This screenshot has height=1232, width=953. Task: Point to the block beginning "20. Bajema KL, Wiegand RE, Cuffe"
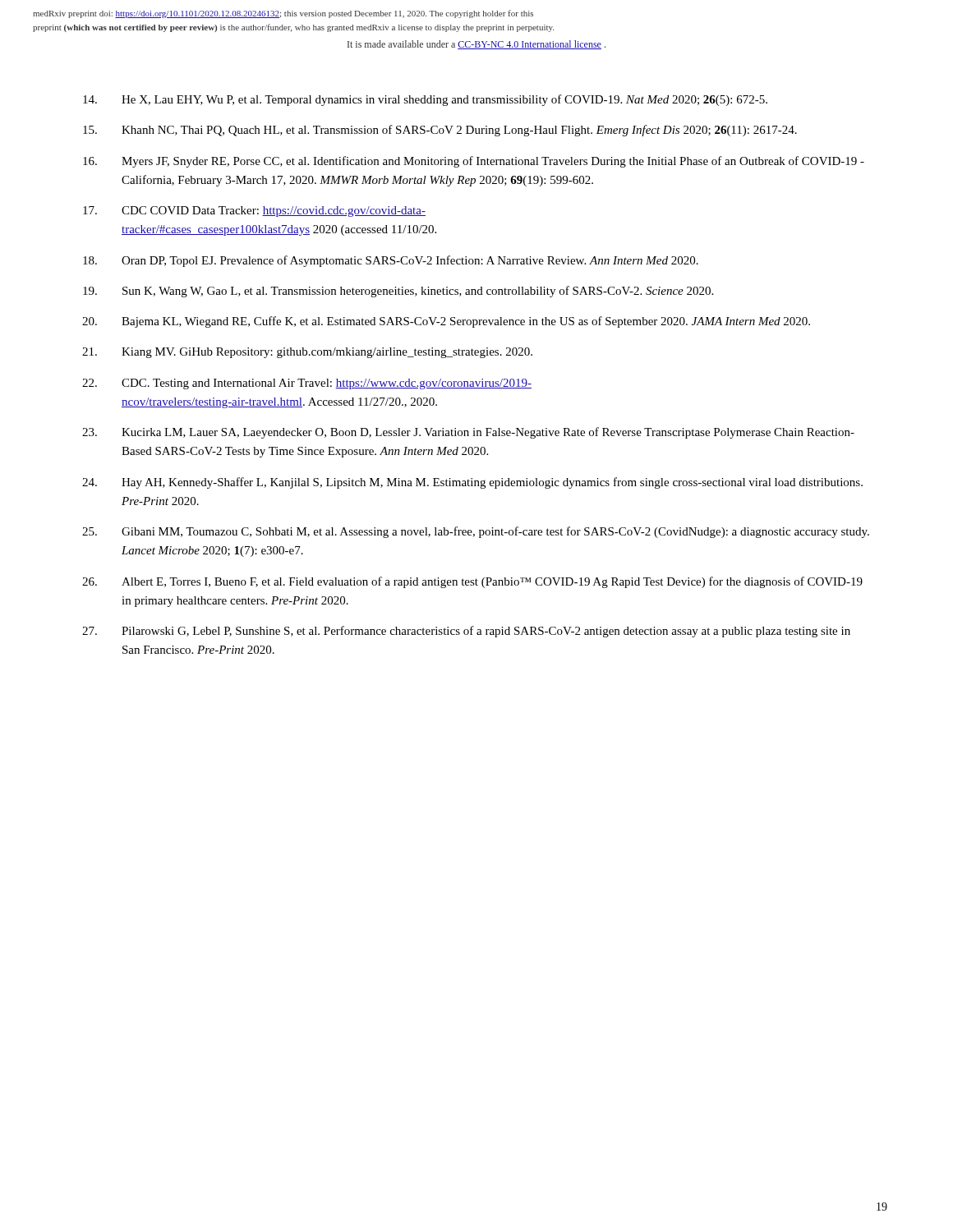[x=476, y=322]
